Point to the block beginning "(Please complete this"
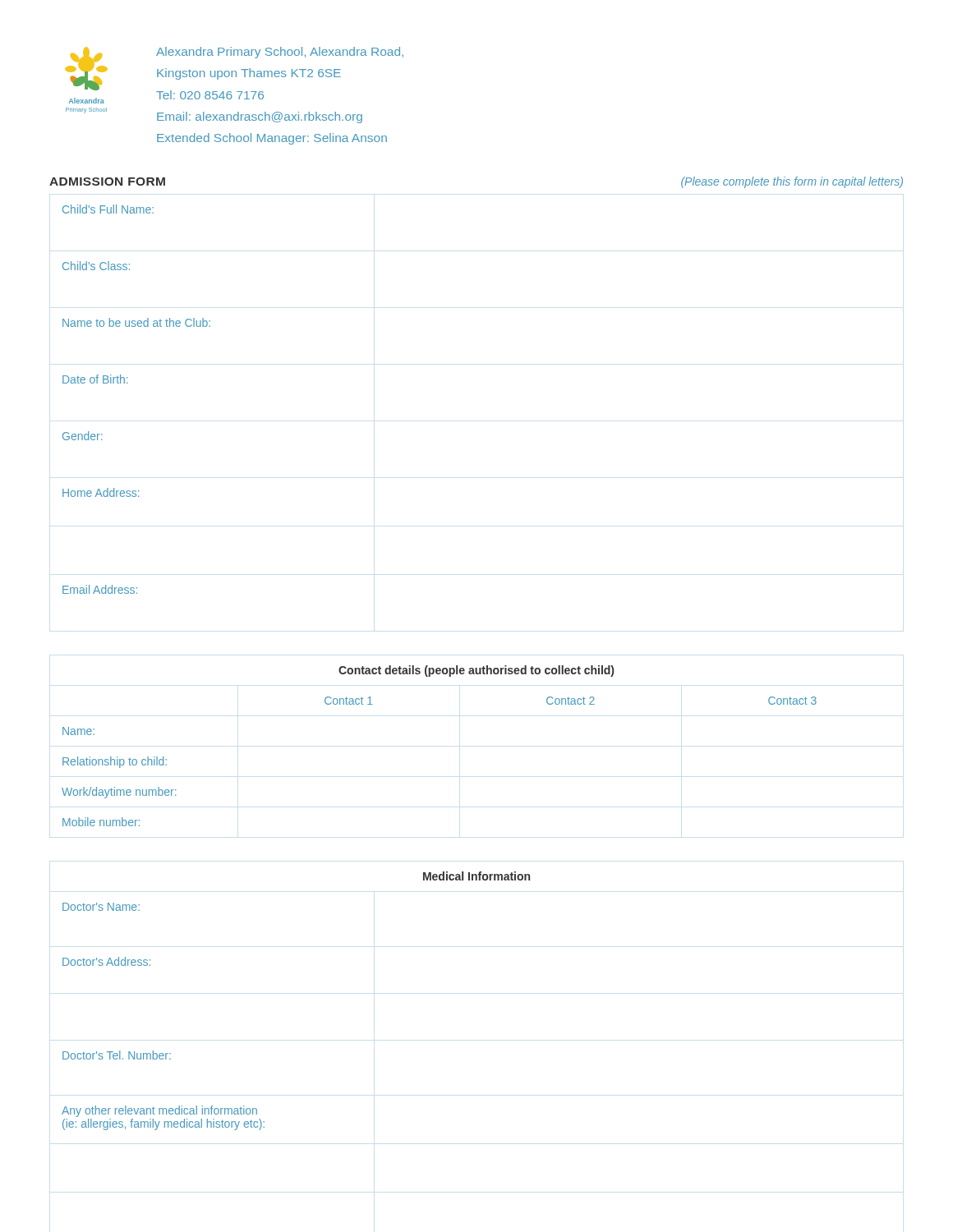953x1232 pixels. 792,181
